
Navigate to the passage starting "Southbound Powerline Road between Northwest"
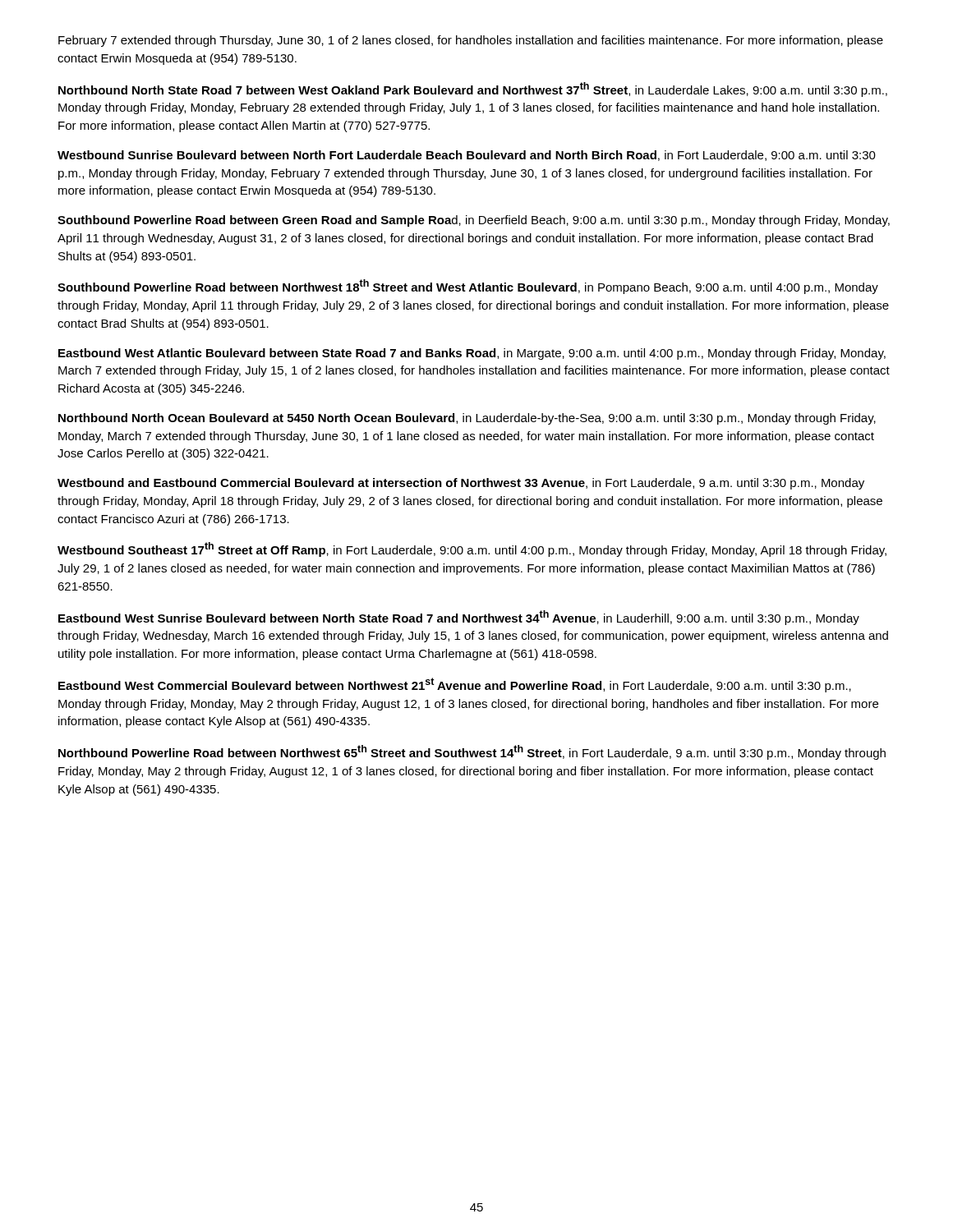[473, 304]
